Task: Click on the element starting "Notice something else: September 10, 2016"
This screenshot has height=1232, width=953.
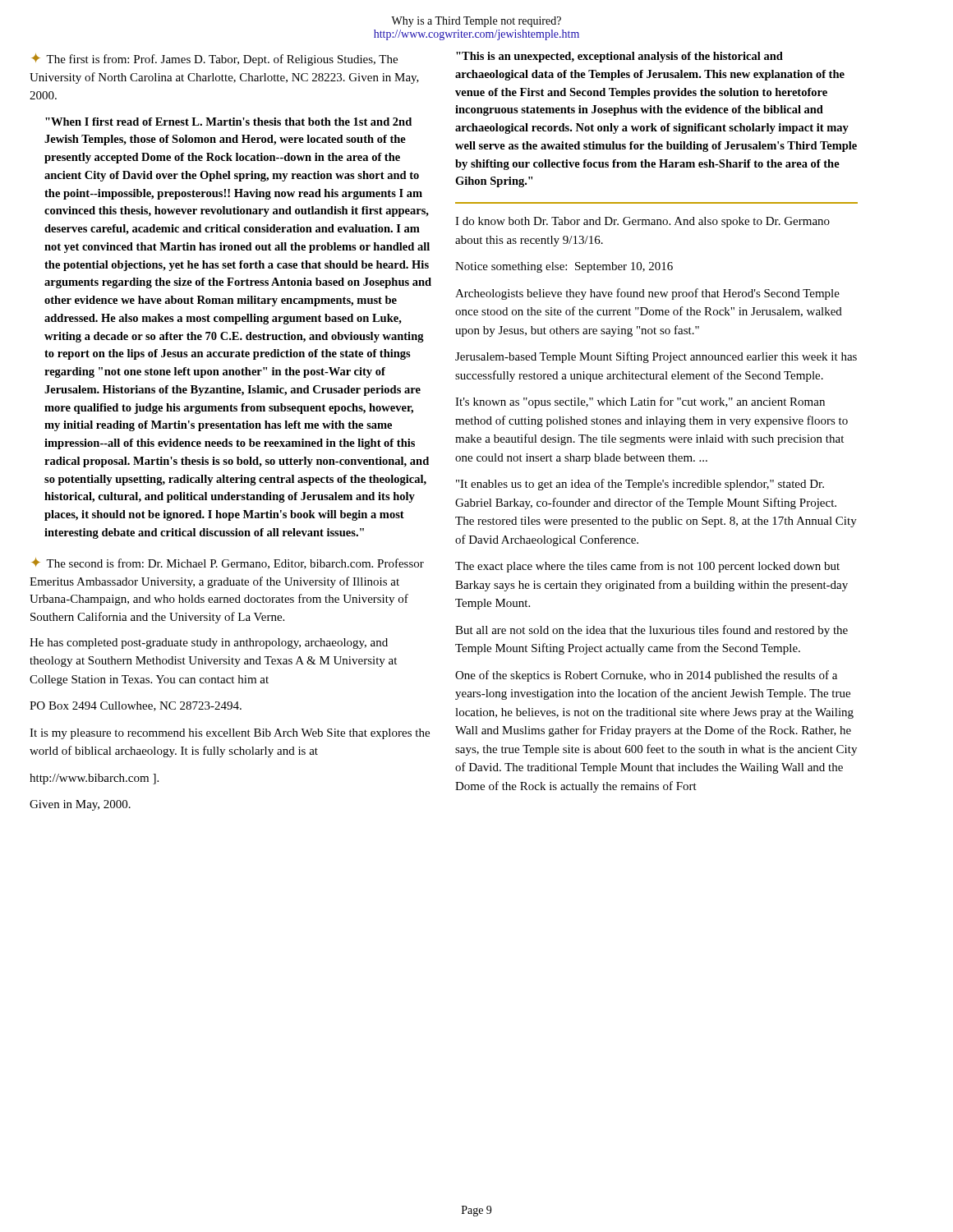Action: click(x=564, y=266)
